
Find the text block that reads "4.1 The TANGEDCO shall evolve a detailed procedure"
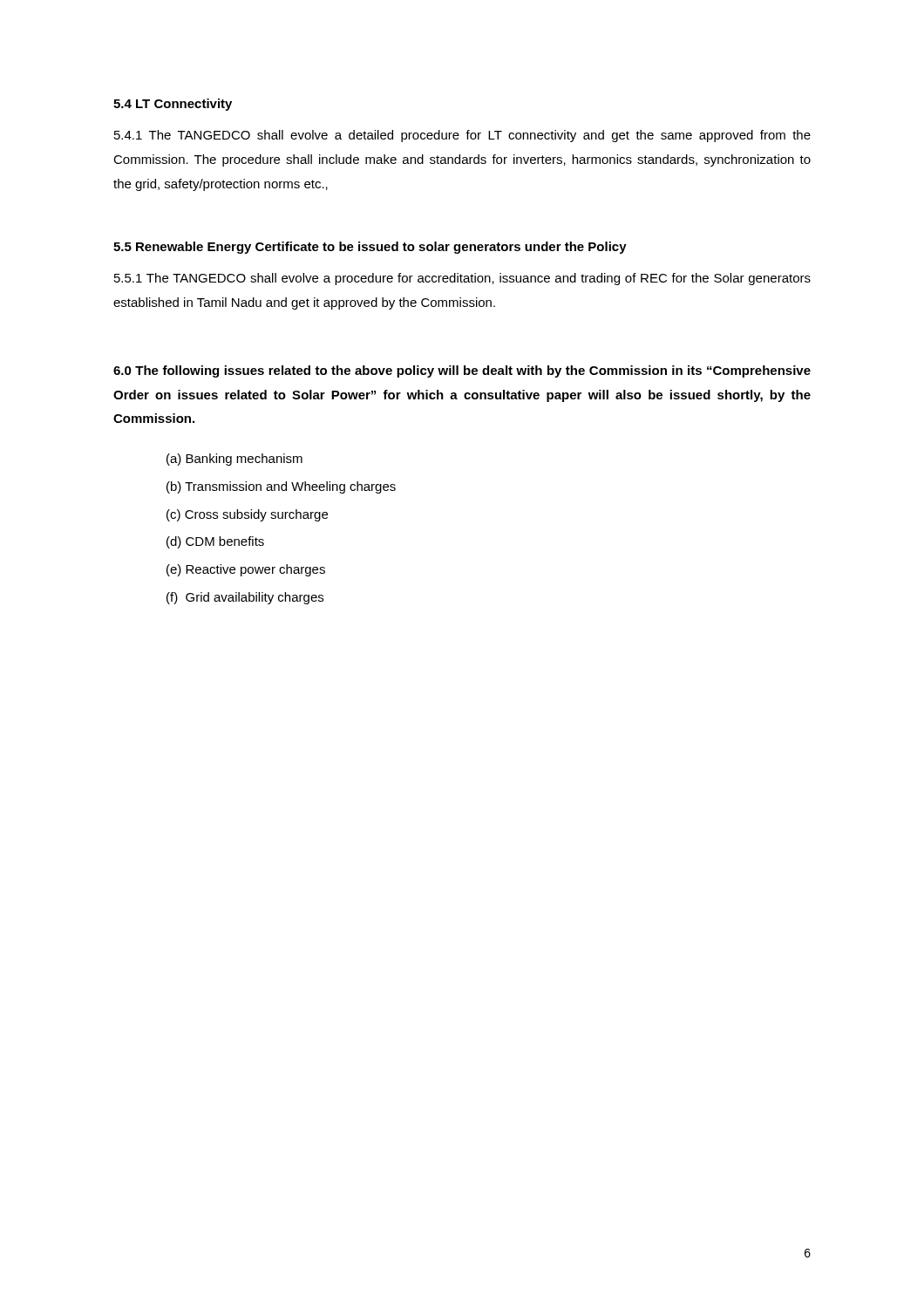click(462, 159)
